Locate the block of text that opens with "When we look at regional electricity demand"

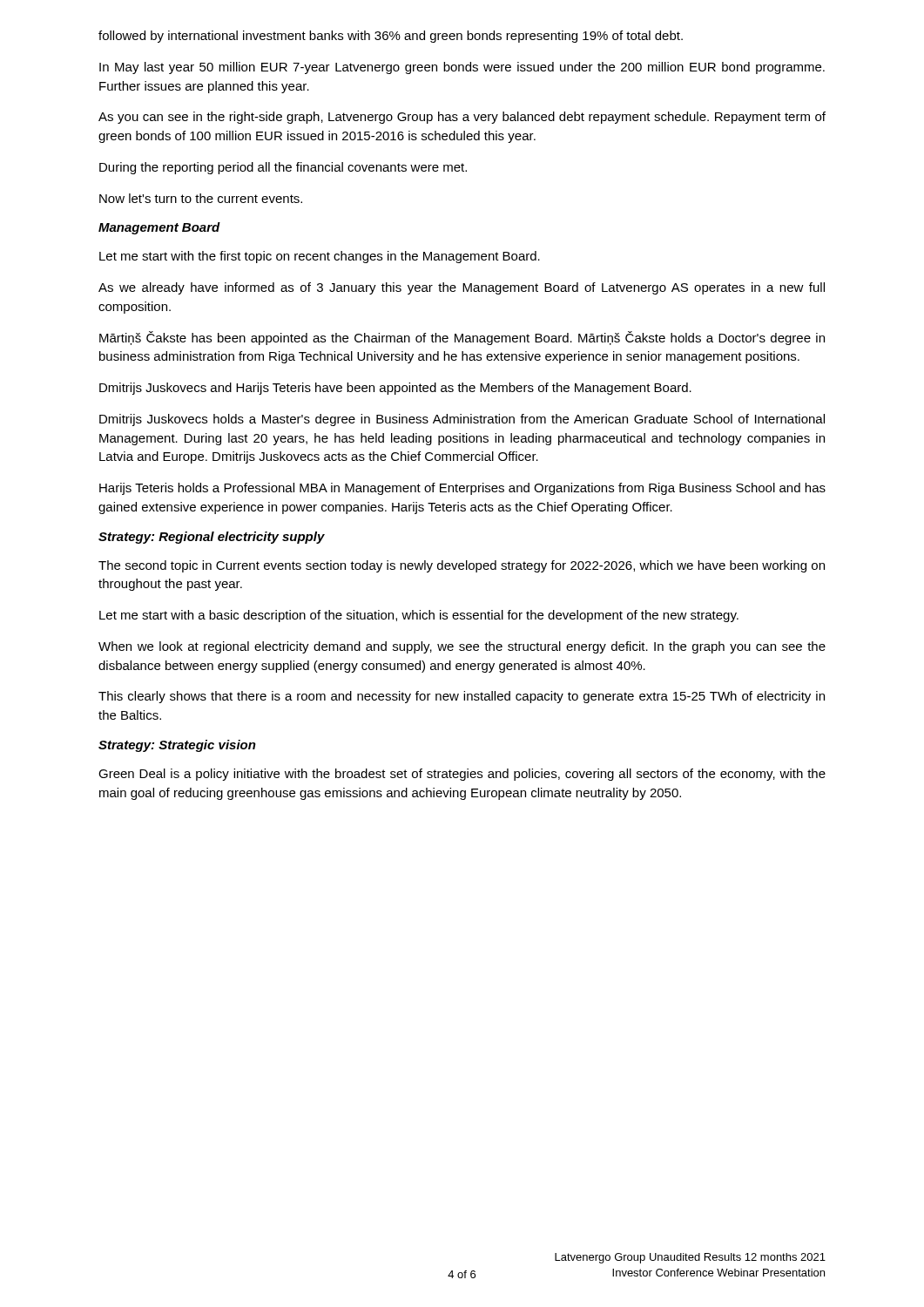tap(462, 655)
